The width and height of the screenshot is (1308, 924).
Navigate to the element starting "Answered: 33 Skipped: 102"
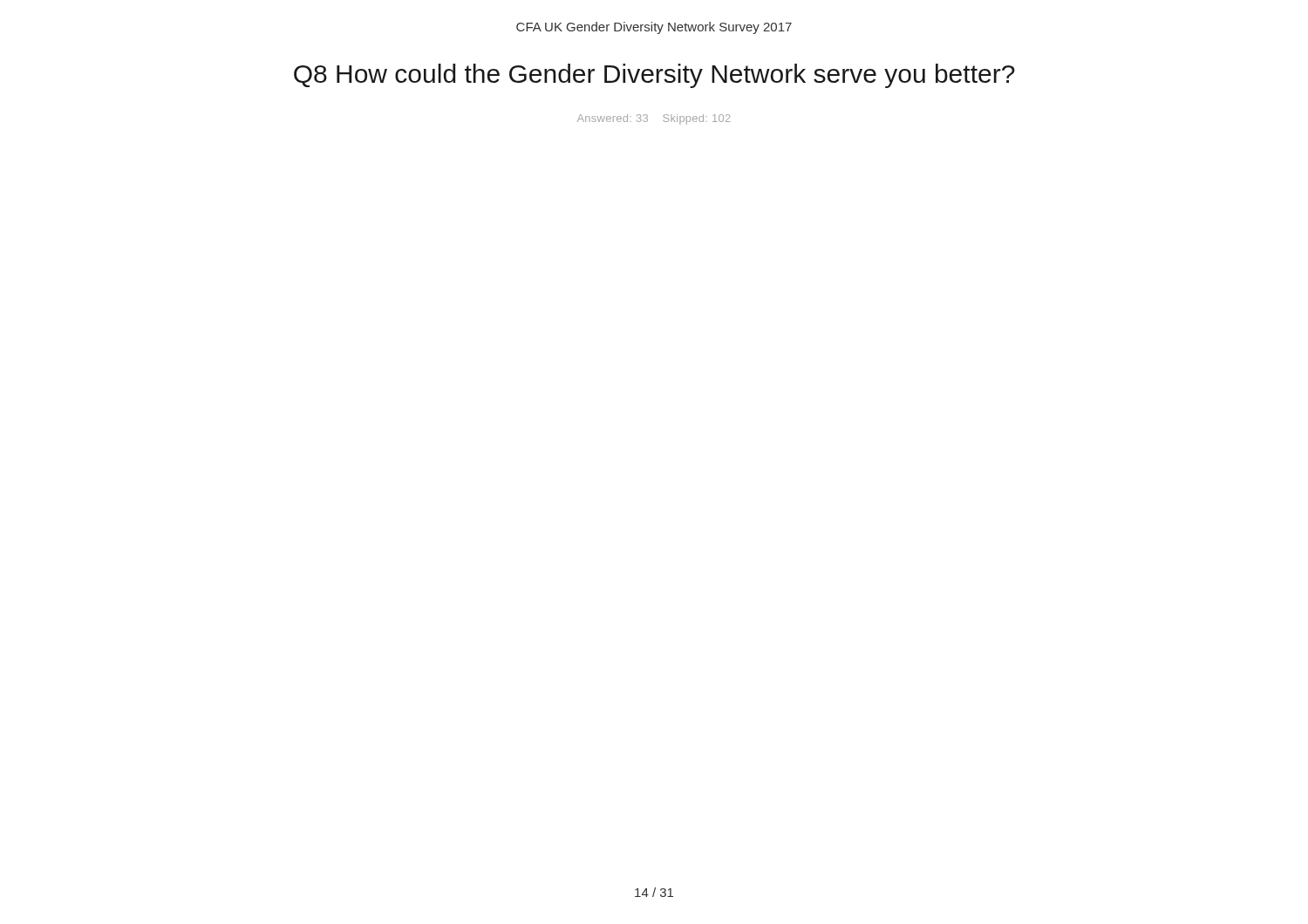(x=654, y=118)
